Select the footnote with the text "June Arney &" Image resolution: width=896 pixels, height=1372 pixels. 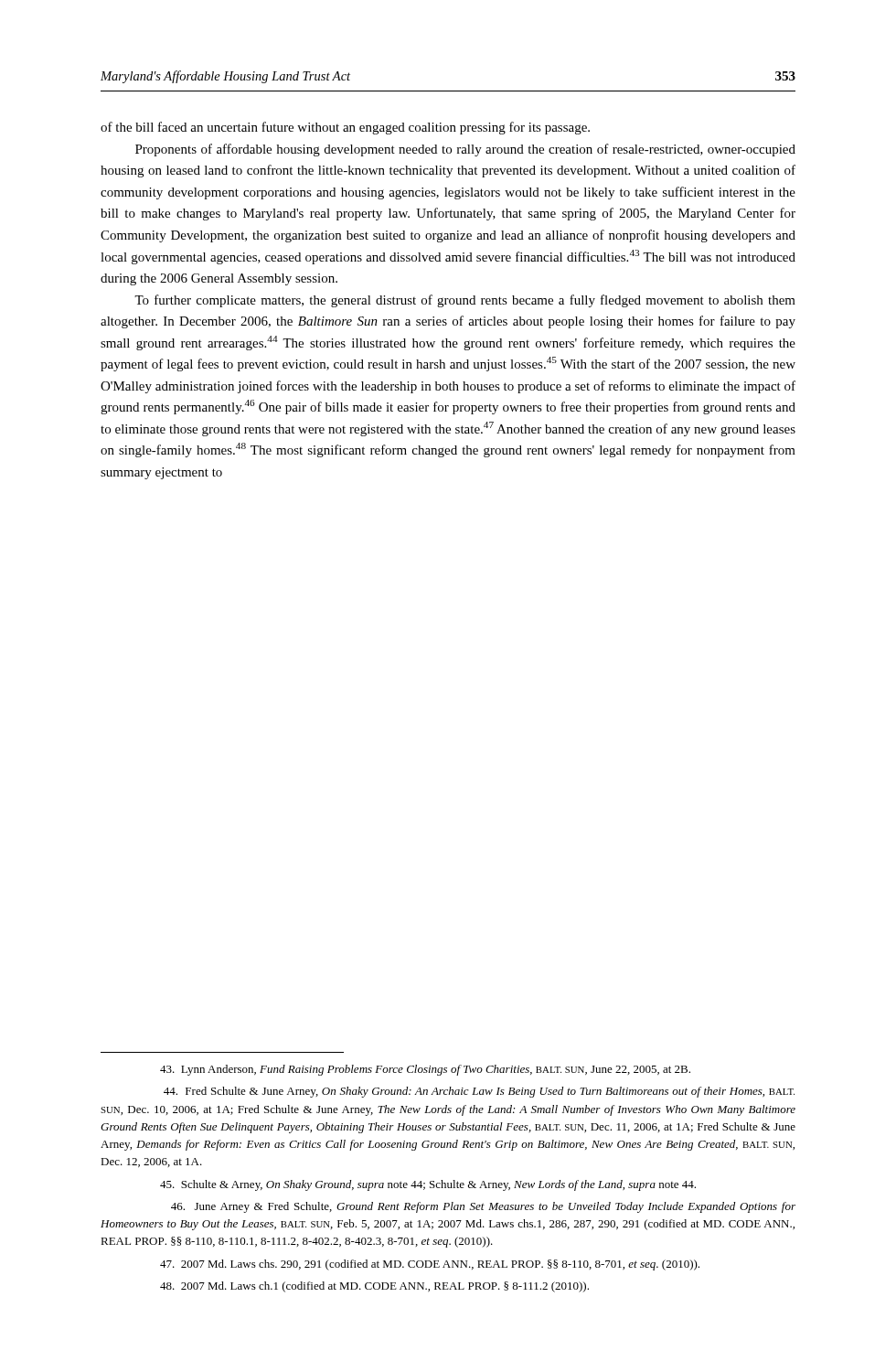pos(448,1224)
